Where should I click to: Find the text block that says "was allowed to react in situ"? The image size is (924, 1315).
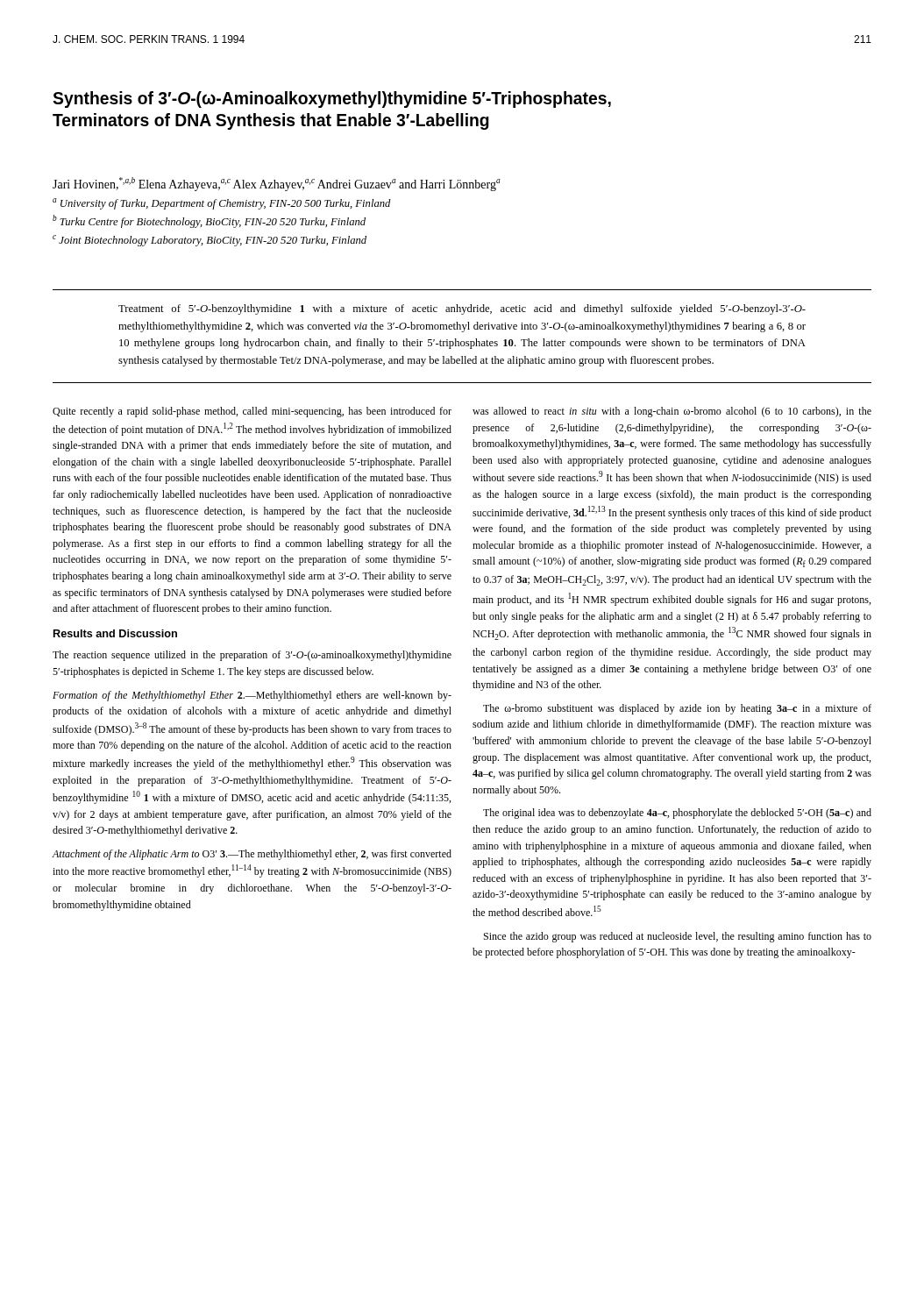click(x=672, y=548)
